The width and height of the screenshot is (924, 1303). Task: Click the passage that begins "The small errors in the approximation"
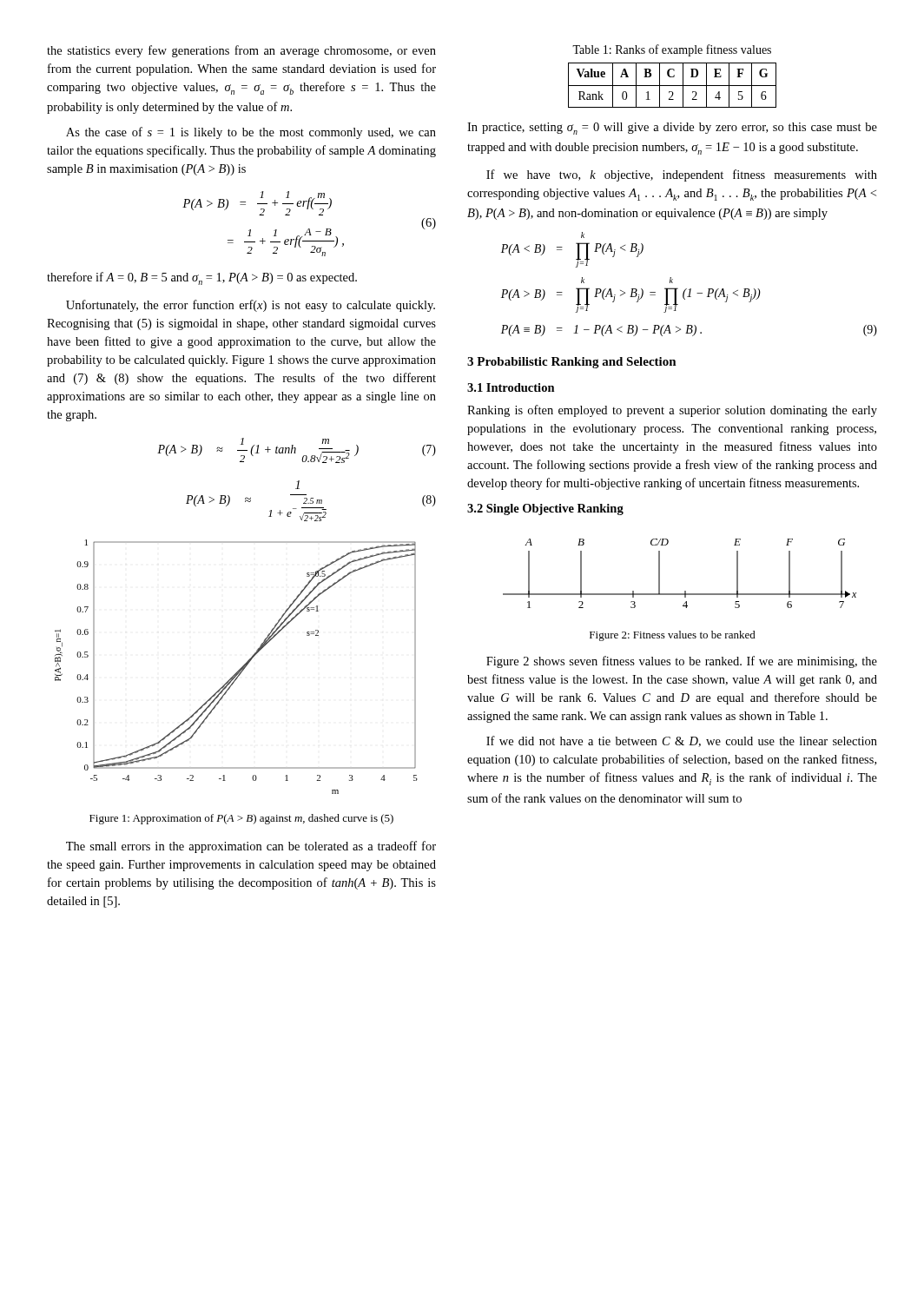click(x=241, y=874)
